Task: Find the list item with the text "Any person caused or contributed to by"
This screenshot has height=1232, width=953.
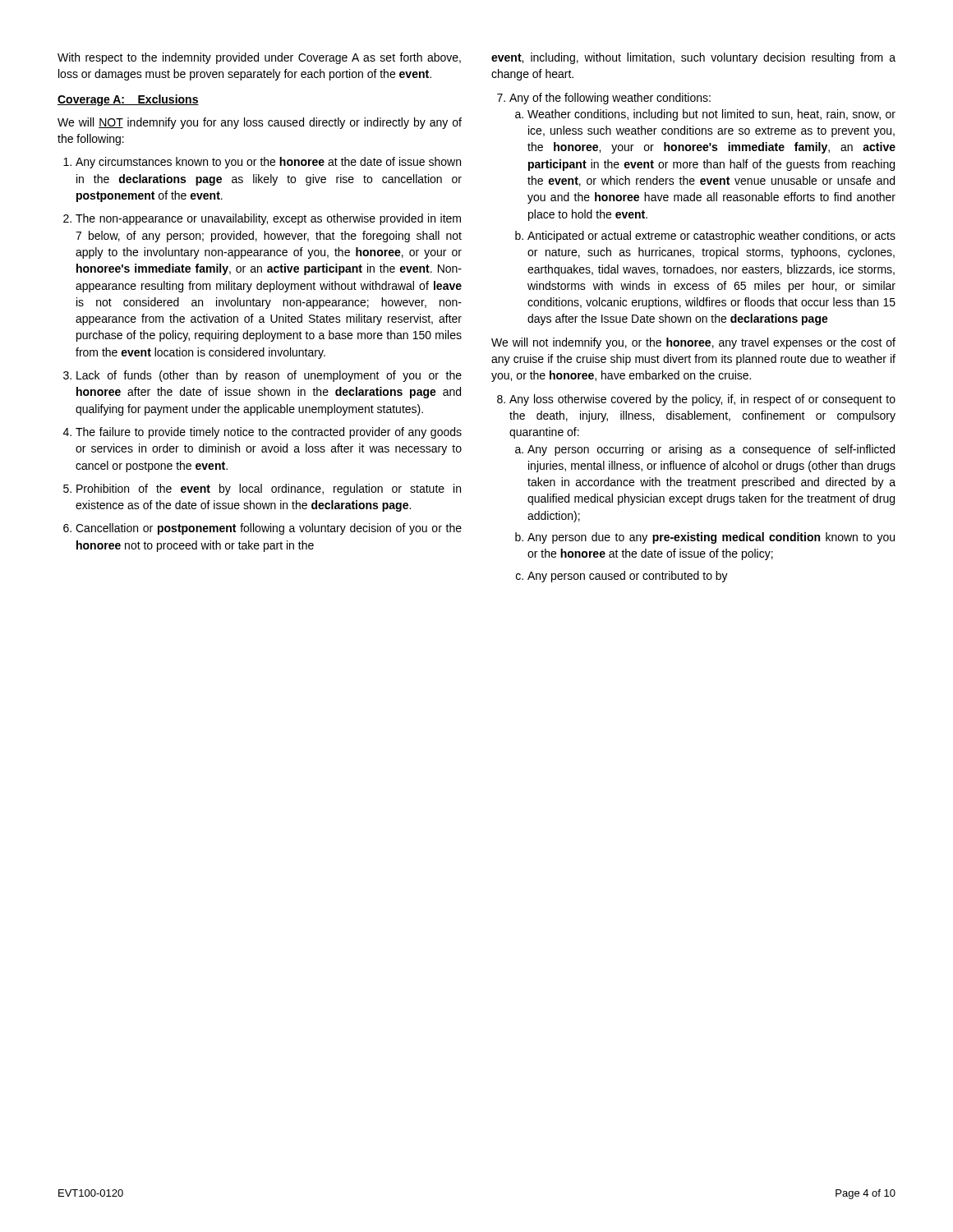Action: coord(627,575)
